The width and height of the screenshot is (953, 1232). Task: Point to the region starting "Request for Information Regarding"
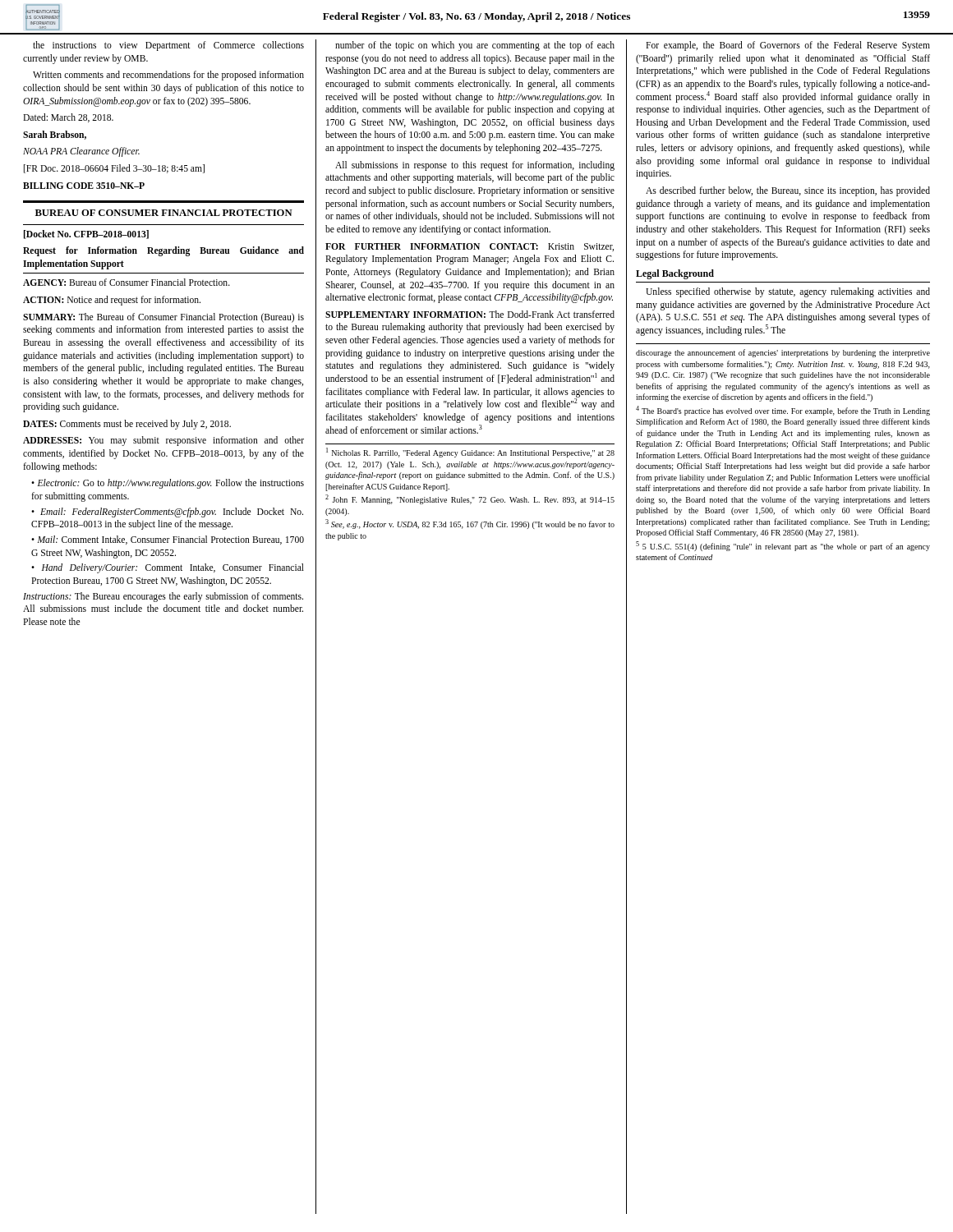coord(163,258)
